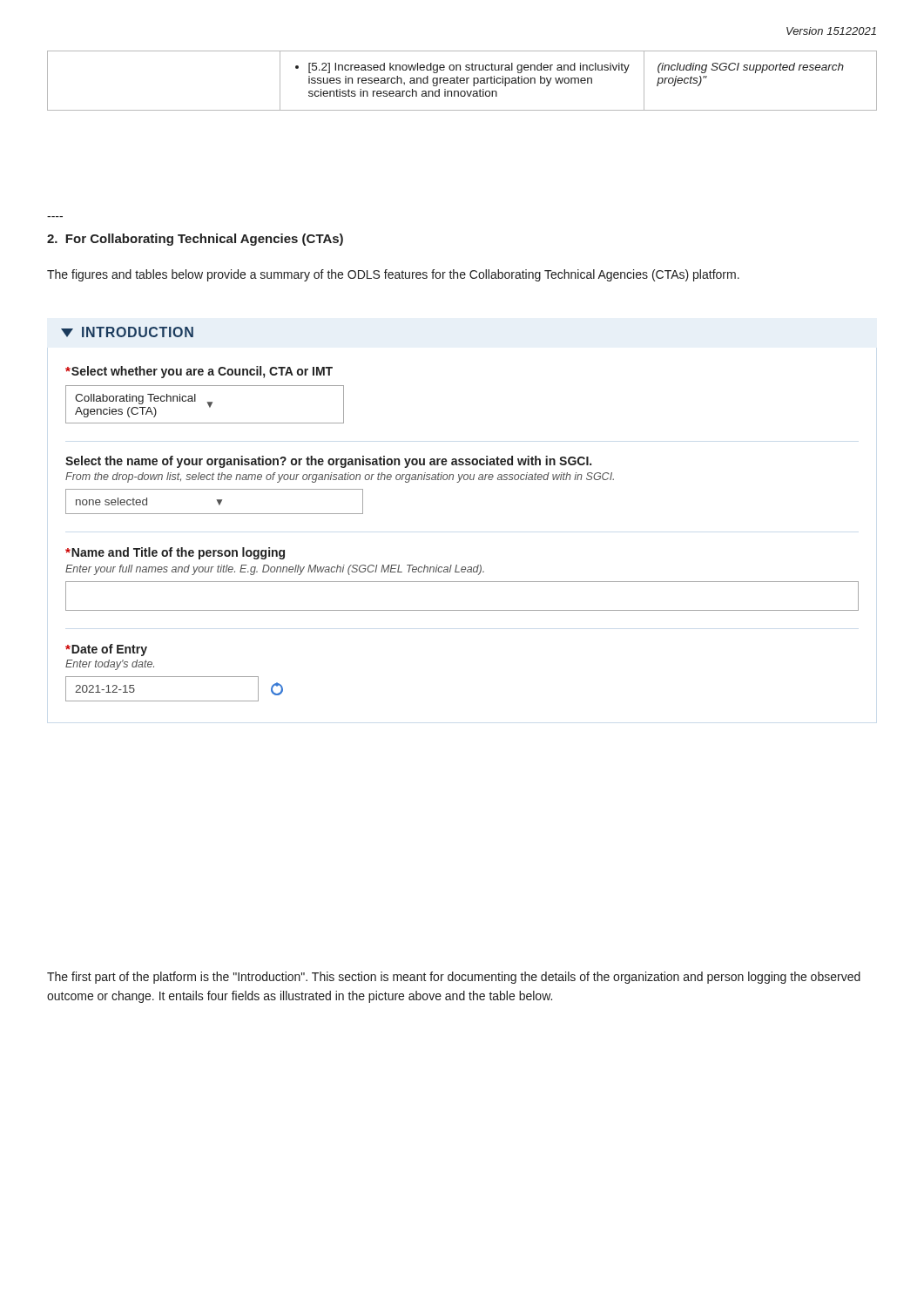The width and height of the screenshot is (924, 1307).
Task: Locate the text starting "The first part of"
Action: tap(454, 987)
